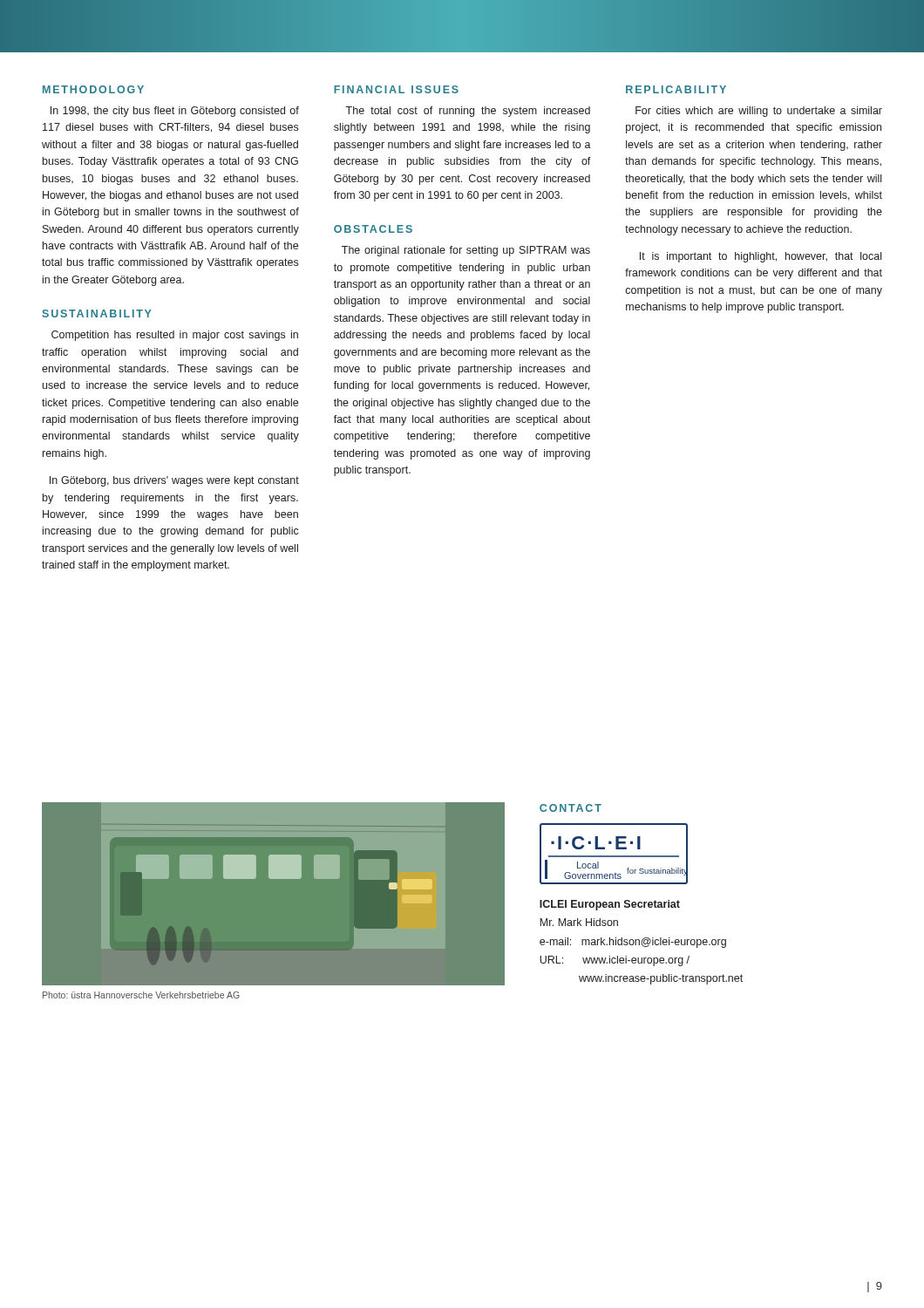Find the block on this page that starts "In Göteborg, bus drivers' wages were"

click(170, 523)
